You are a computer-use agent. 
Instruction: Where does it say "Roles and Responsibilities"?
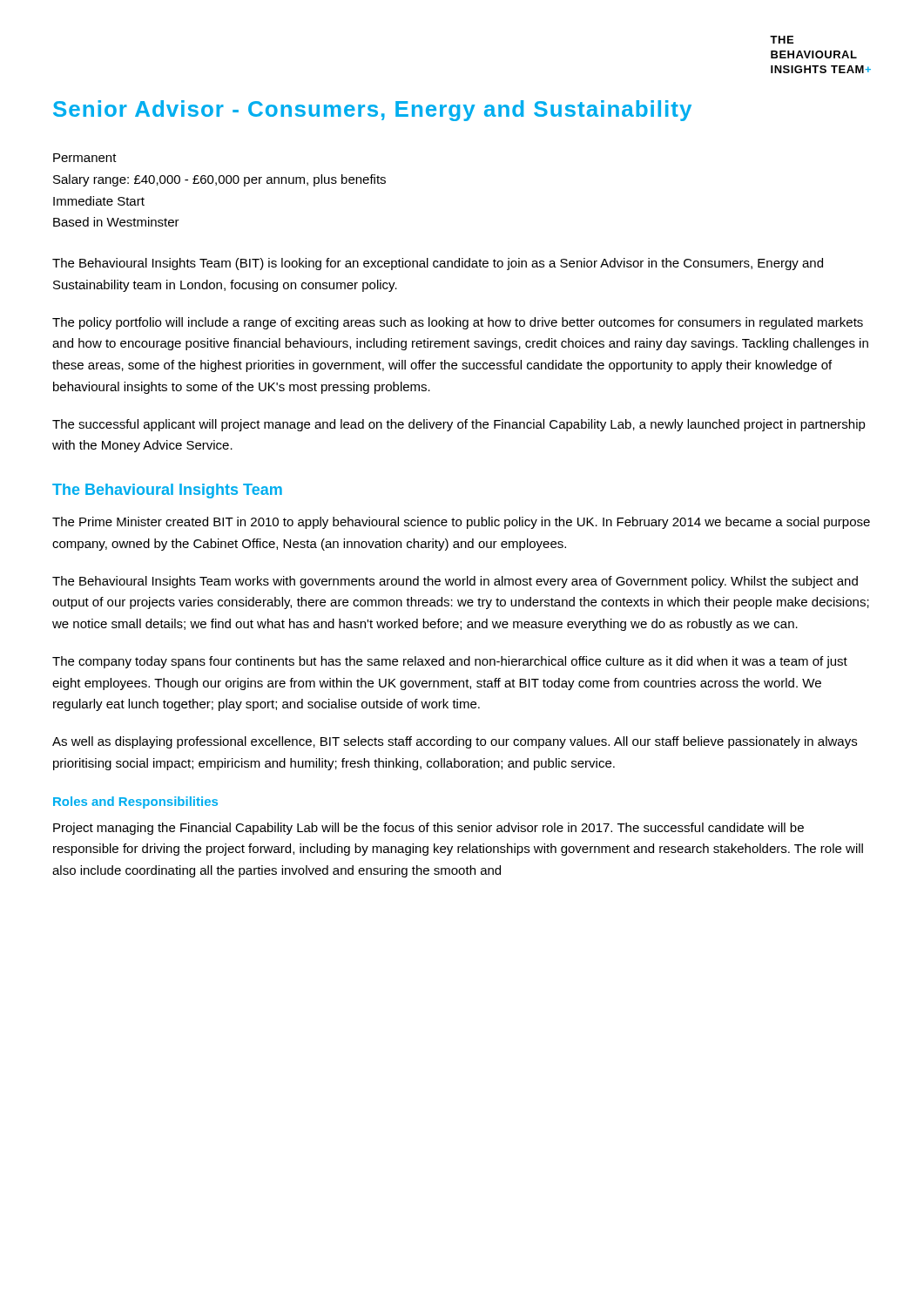tap(135, 801)
